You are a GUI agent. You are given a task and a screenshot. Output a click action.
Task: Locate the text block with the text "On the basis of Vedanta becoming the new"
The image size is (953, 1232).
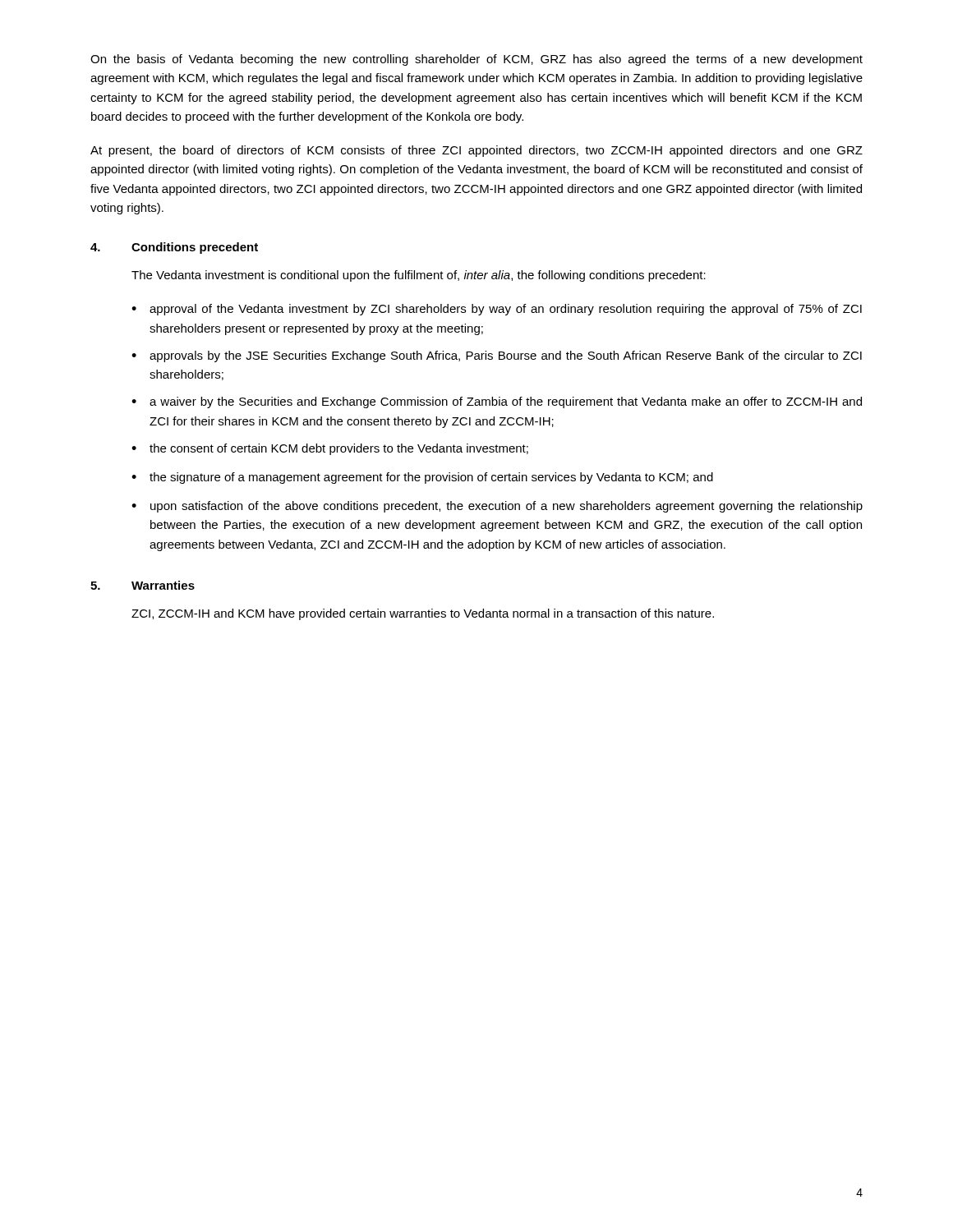476,87
